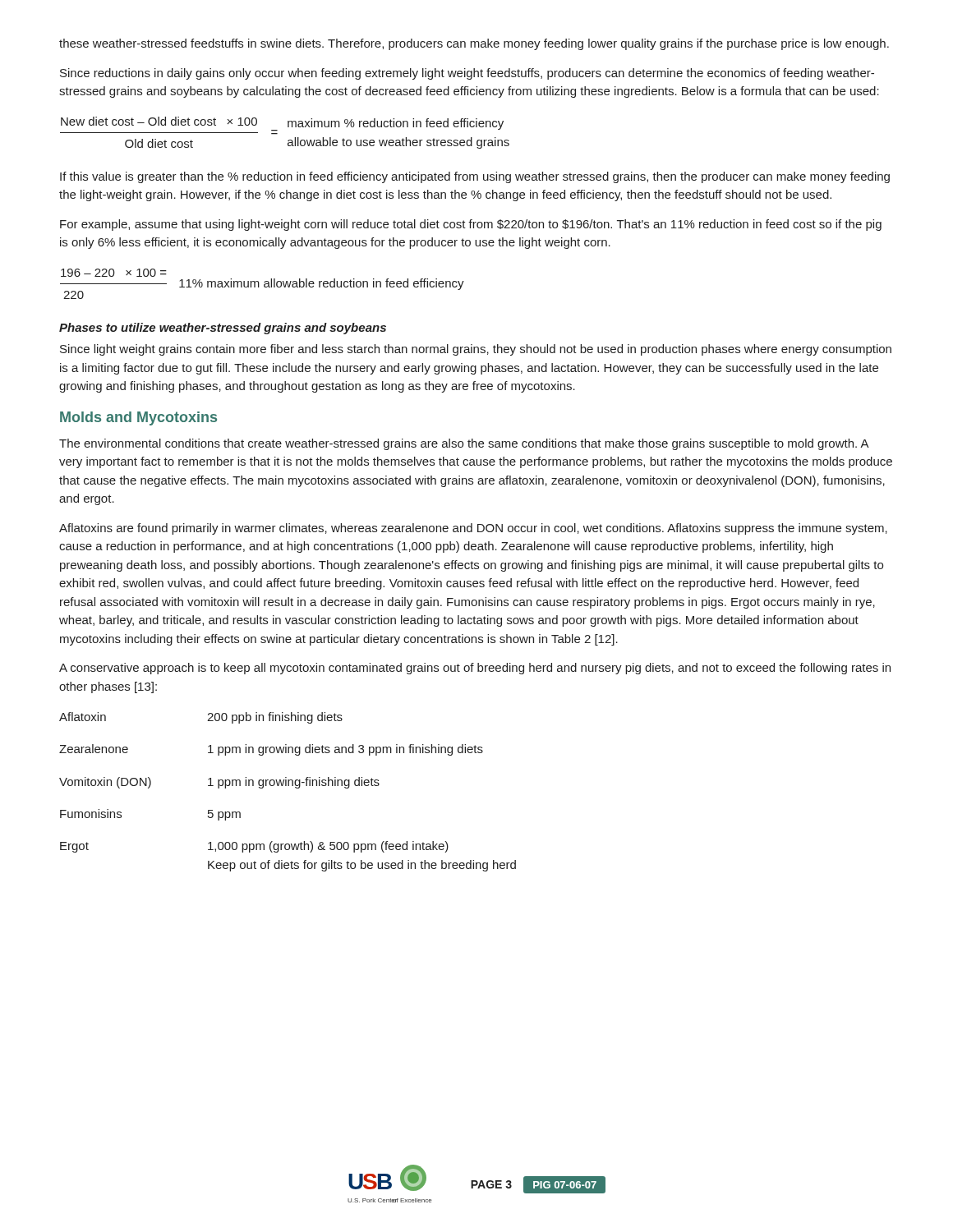Find the passage starting "196 – 220 × 100 = 220 11%"

point(262,284)
